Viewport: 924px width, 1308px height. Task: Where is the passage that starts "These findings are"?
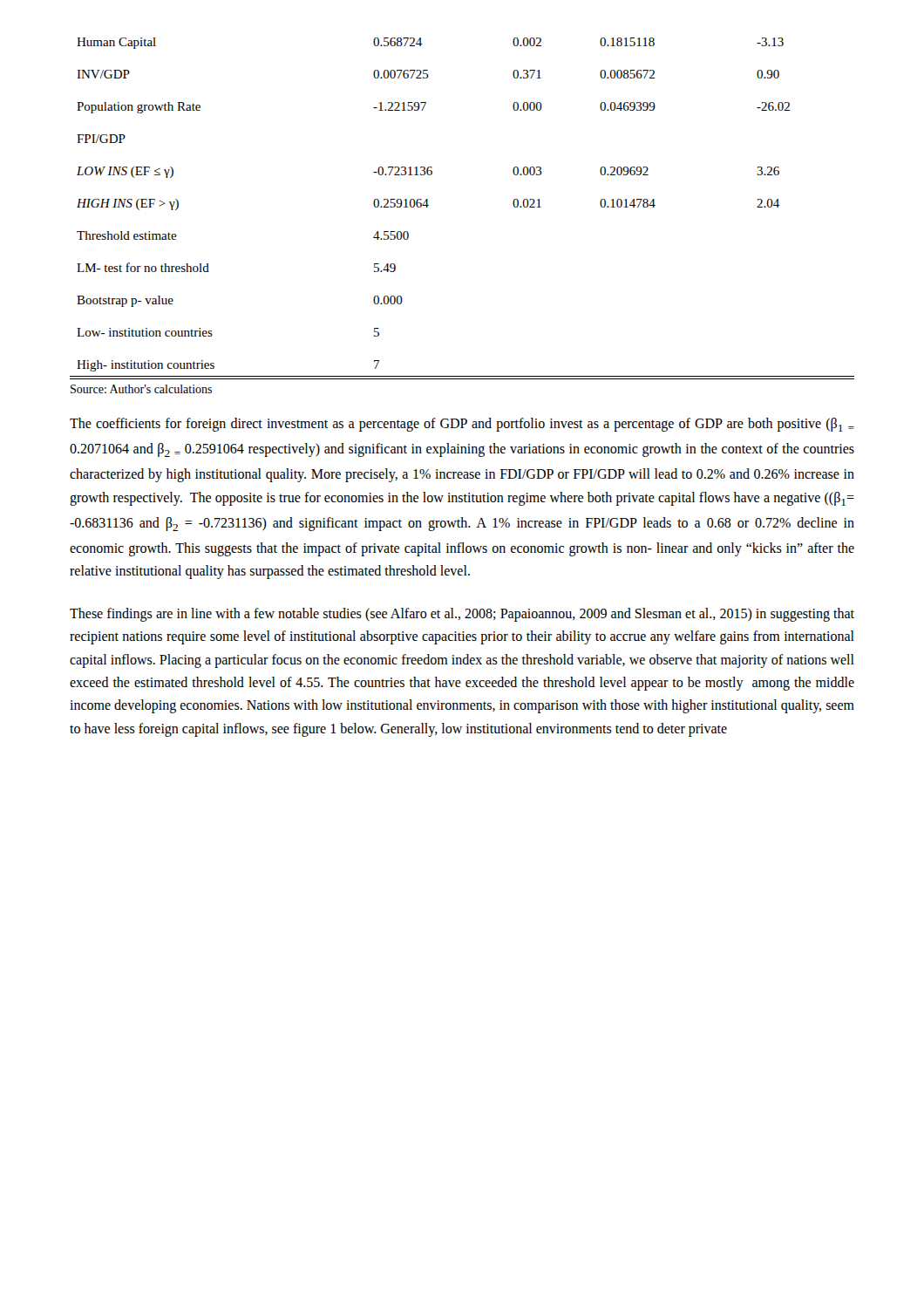coord(462,671)
